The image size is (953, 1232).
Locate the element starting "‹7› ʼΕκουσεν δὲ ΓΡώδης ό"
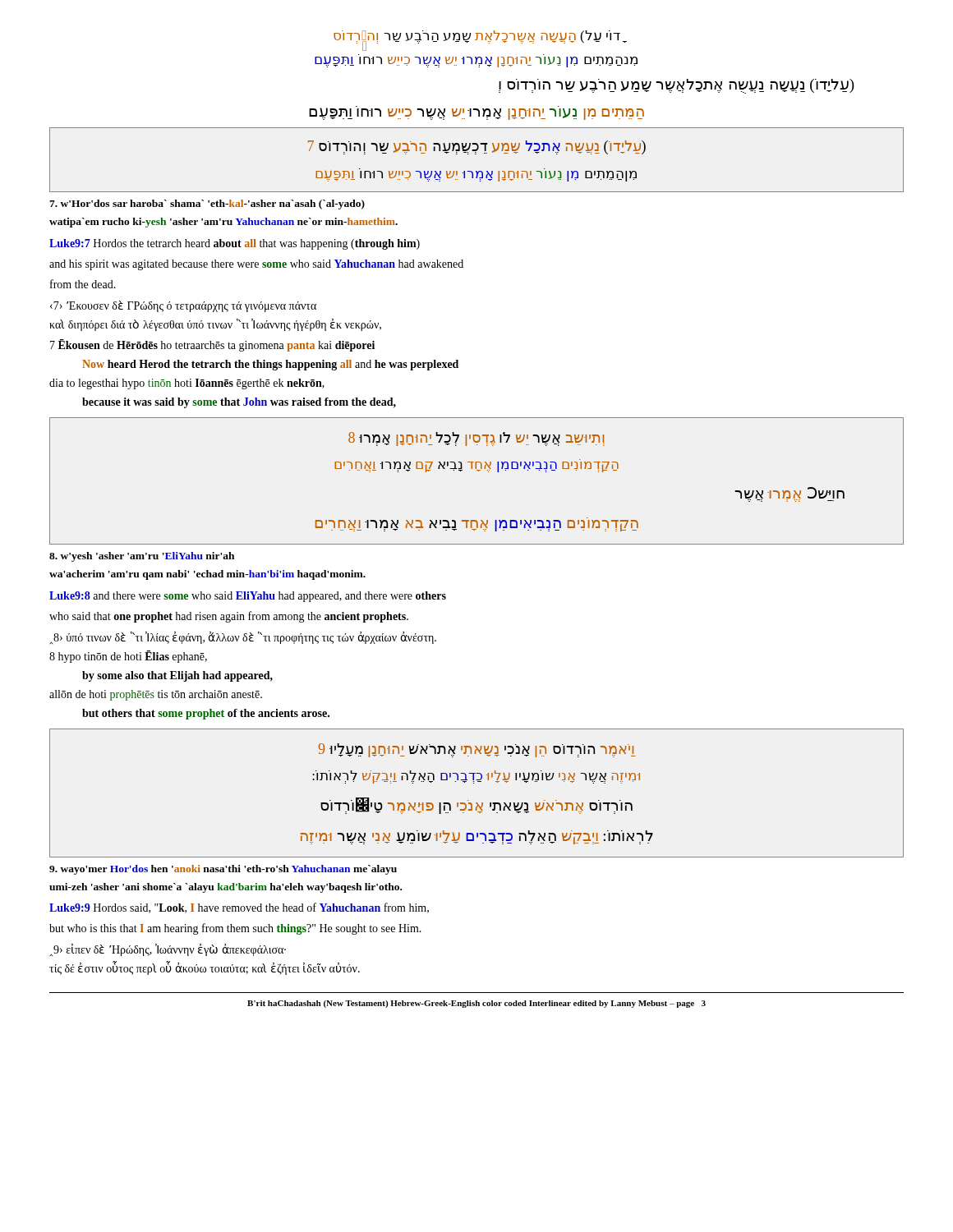click(183, 306)
